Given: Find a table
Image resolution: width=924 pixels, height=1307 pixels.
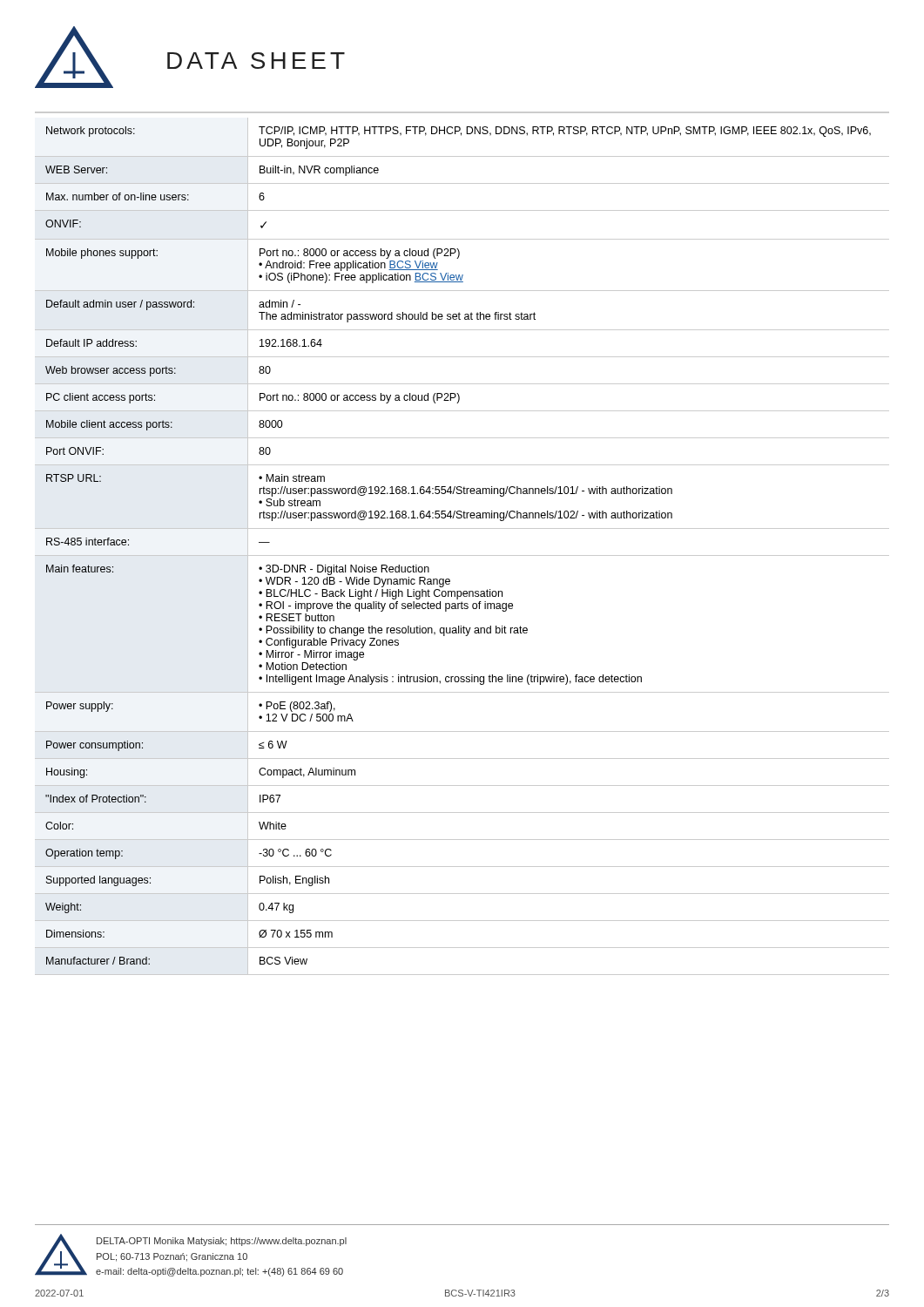Looking at the screenshot, I should pos(462,546).
